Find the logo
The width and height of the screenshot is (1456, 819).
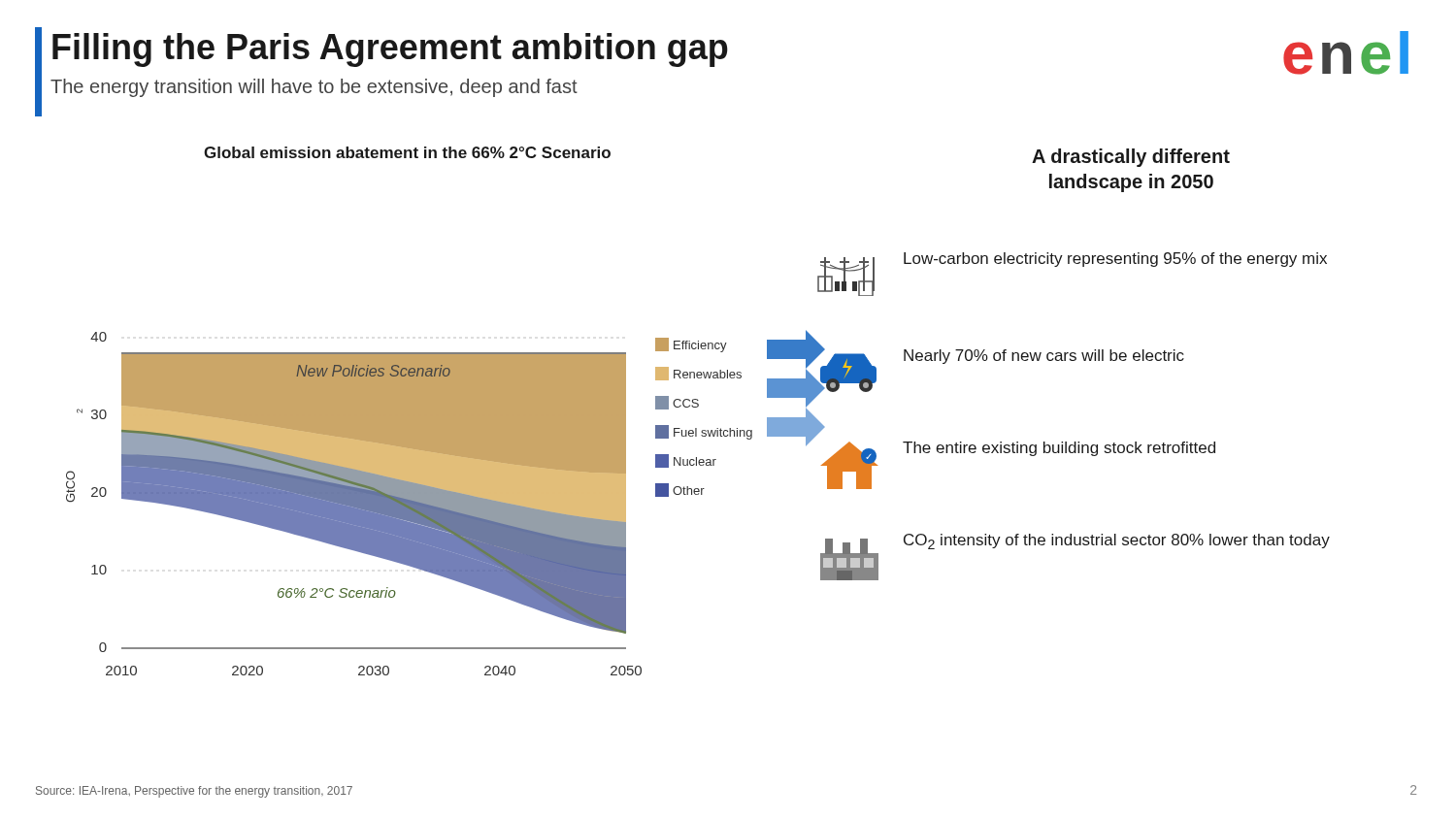(x=1345, y=52)
